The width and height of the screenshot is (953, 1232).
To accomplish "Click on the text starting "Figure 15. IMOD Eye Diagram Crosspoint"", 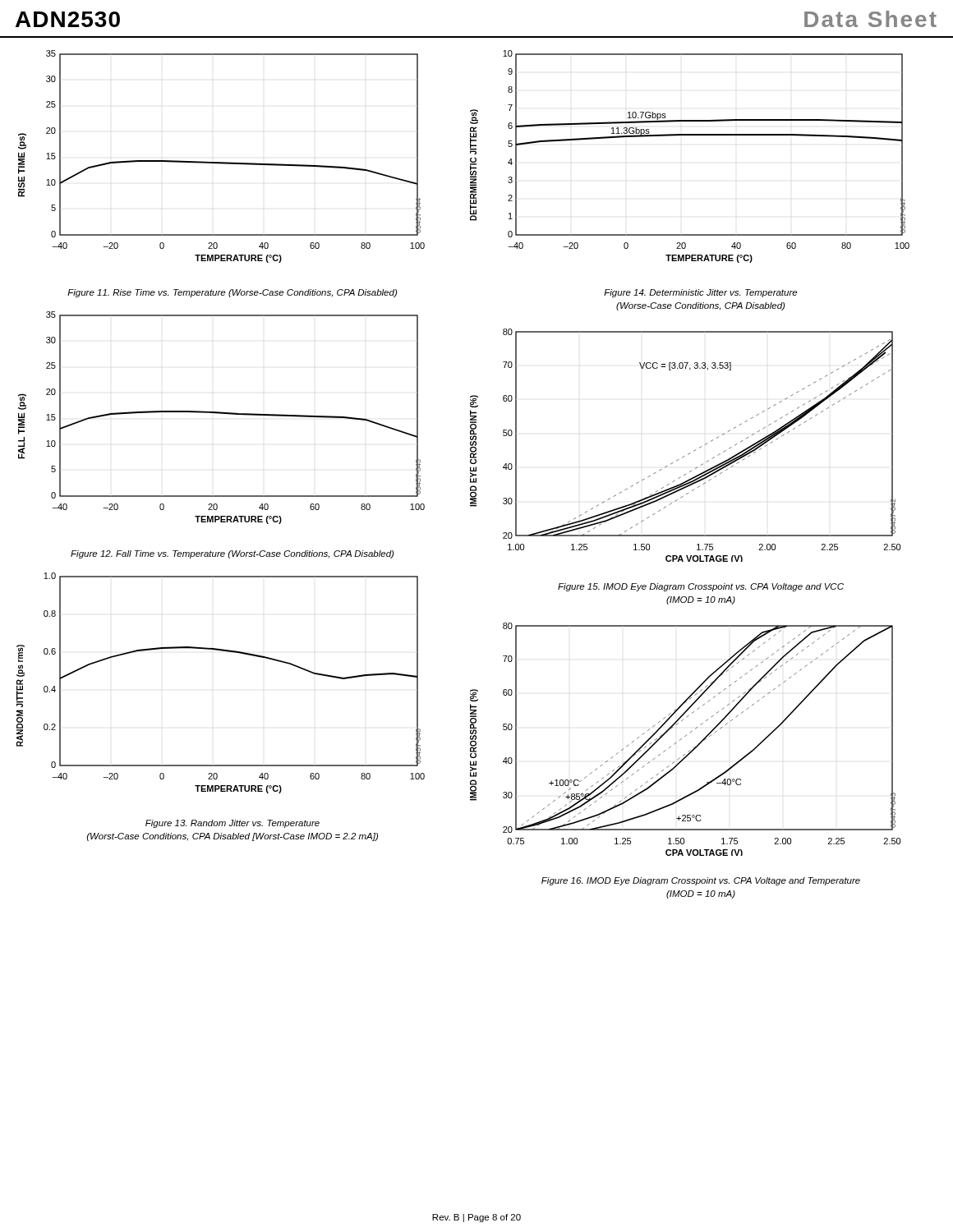I will tap(701, 593).
